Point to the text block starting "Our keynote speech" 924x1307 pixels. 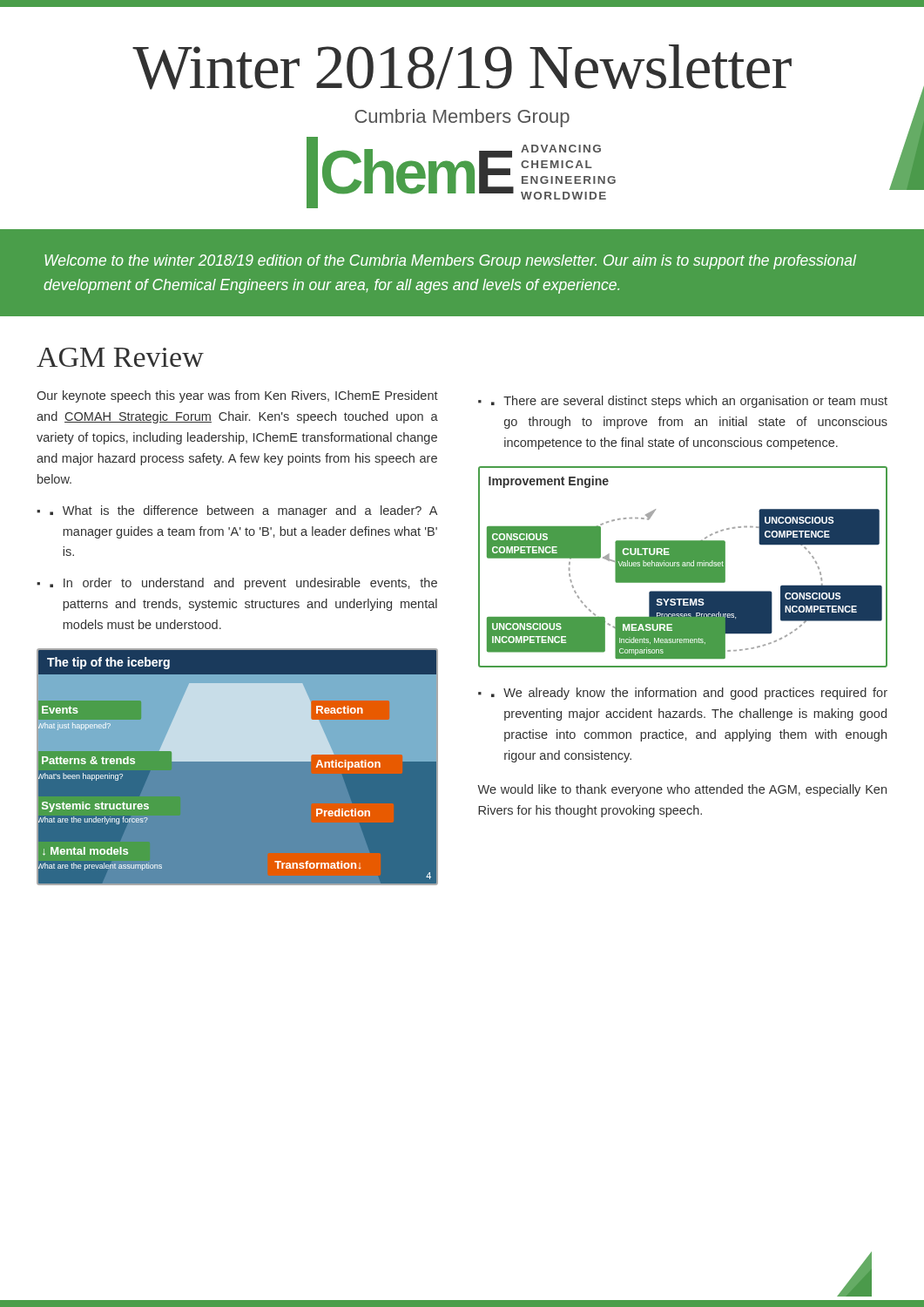point(237,437)
